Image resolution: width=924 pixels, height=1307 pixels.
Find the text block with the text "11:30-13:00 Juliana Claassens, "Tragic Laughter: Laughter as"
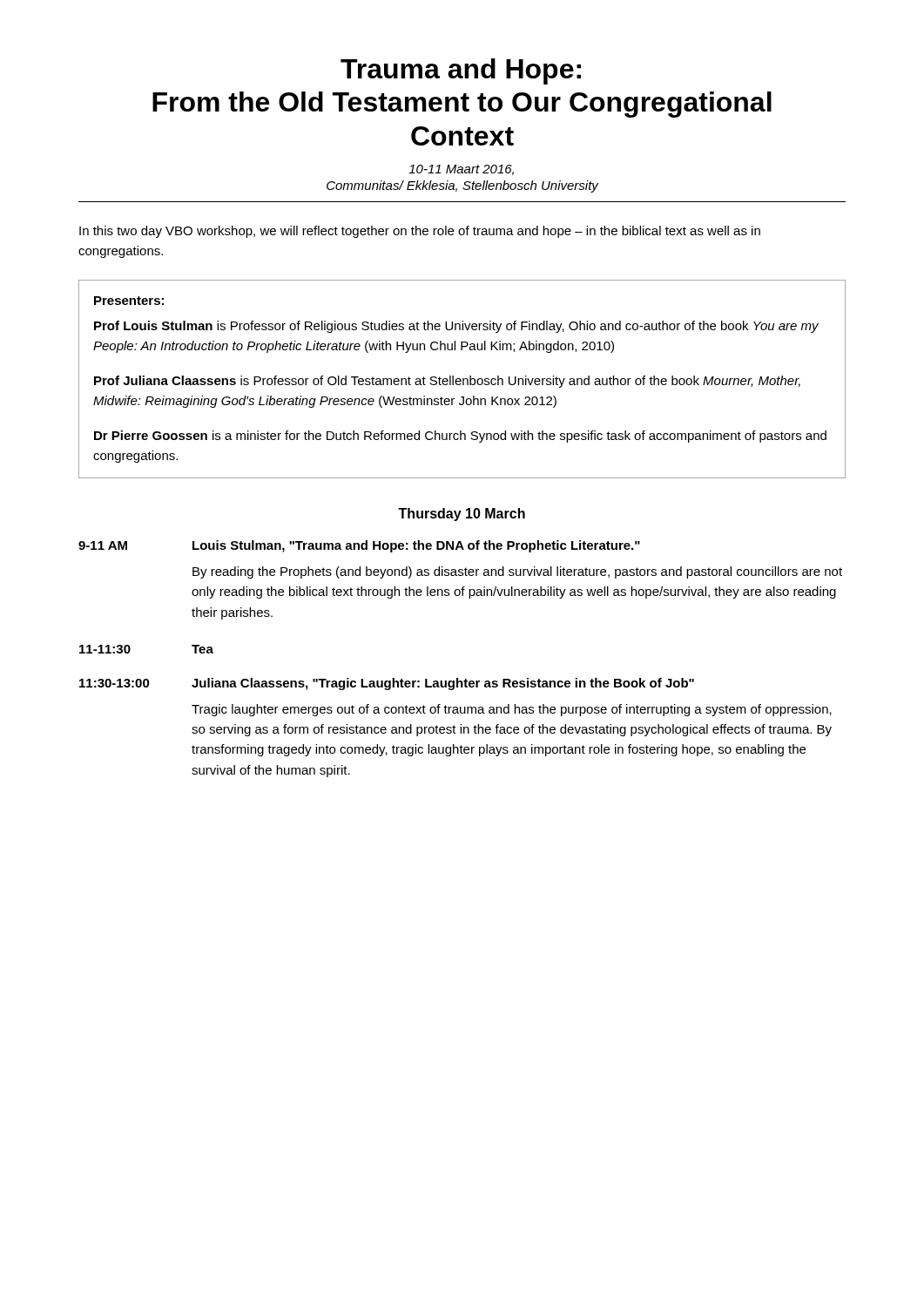pyautogui.click(x=462, y=727)
